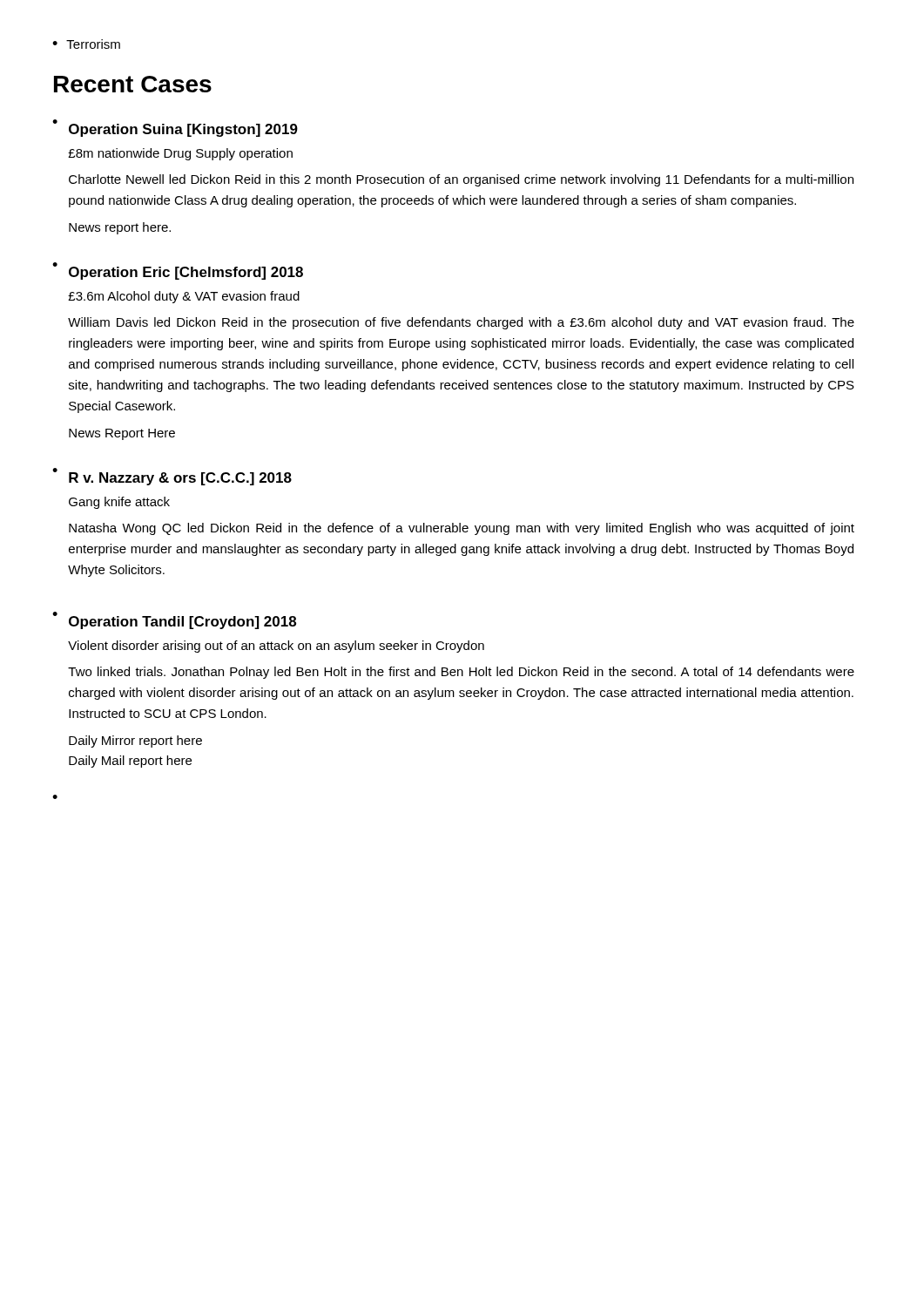Point to the block starting "• Terrorism"
The image size is (924, 1307).
(x=87, y=44)
